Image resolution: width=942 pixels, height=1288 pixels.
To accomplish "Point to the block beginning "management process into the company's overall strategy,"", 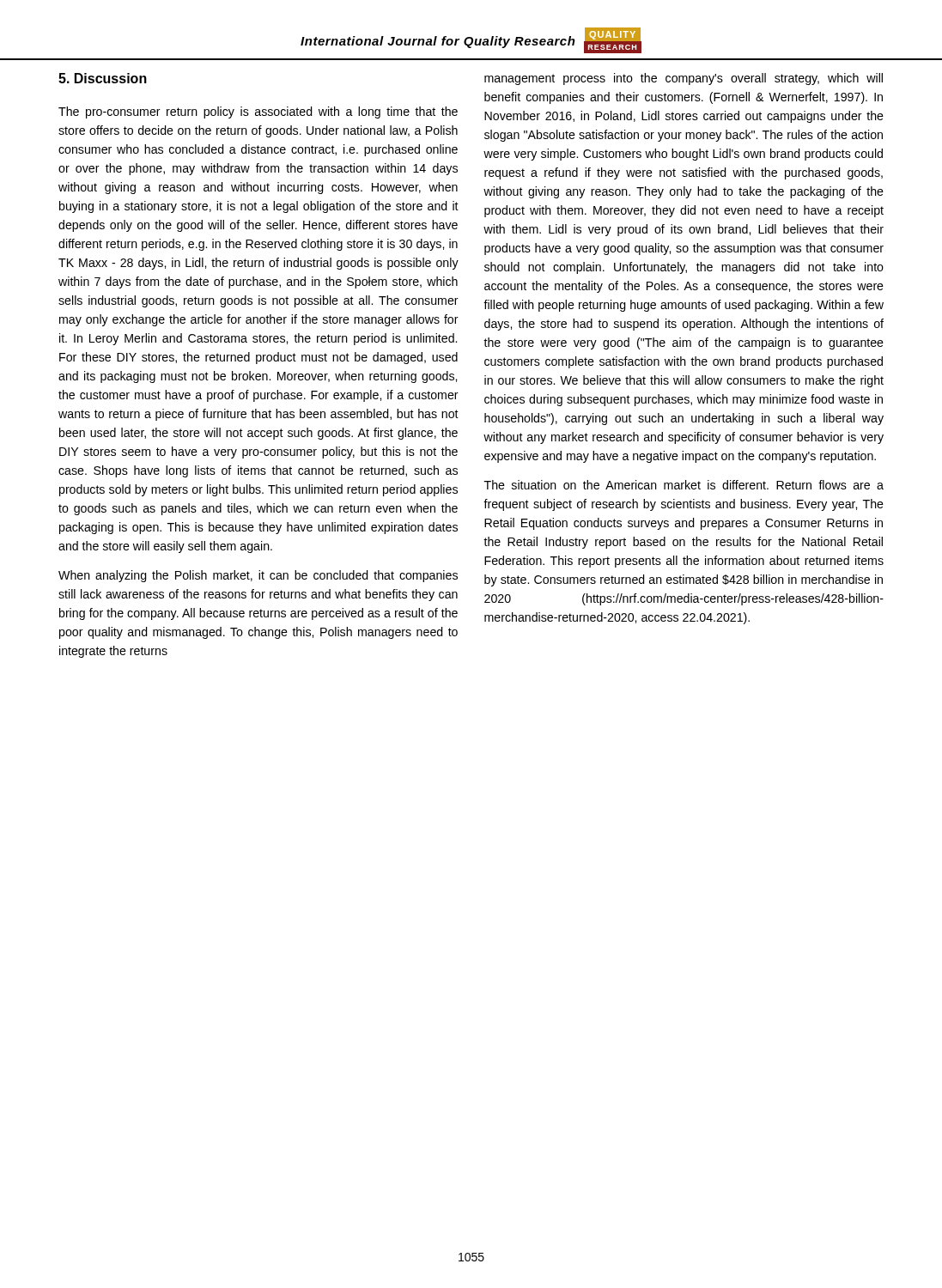I will [x=684, y=267].
